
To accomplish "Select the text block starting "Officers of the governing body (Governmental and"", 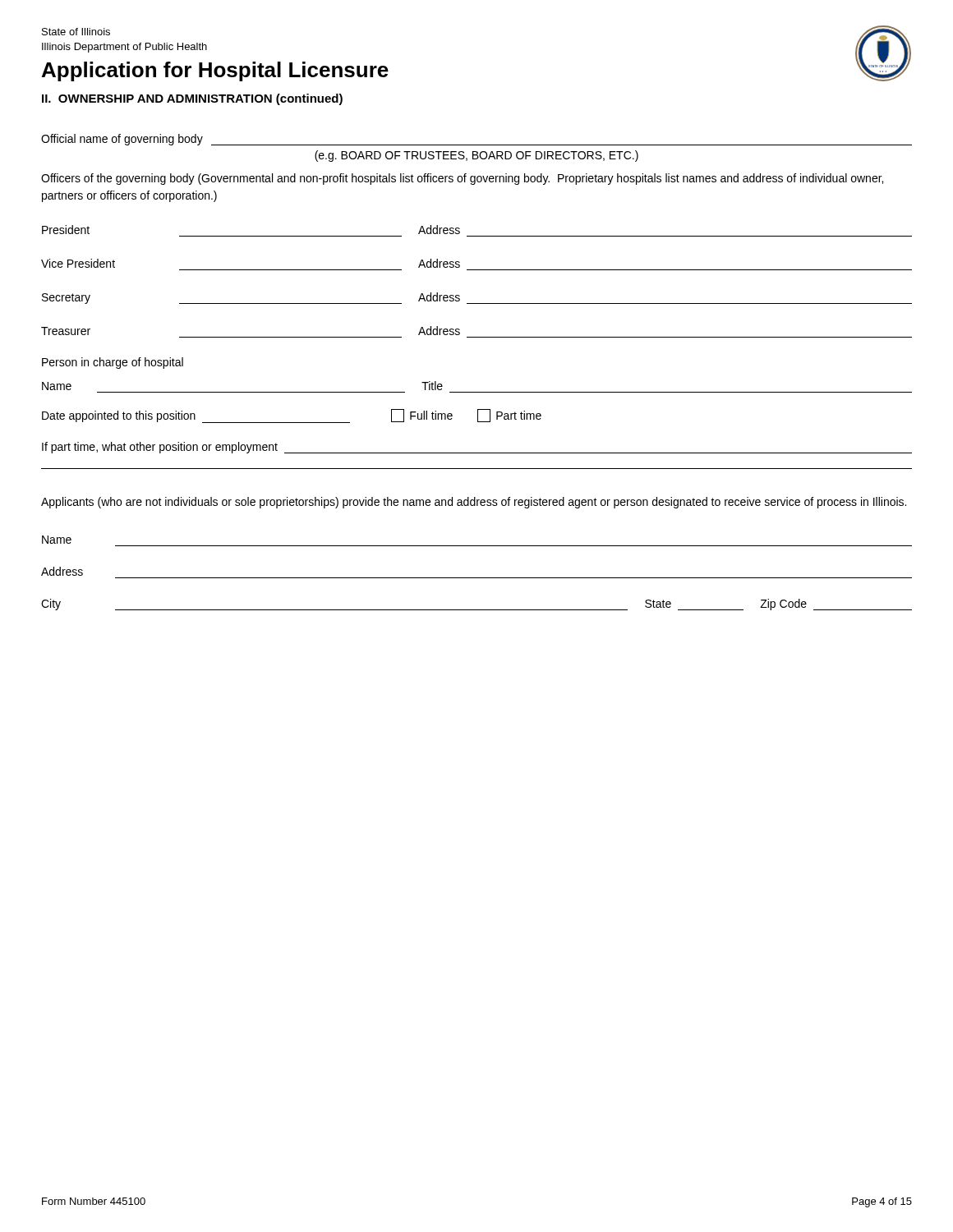I will (463, 187).
